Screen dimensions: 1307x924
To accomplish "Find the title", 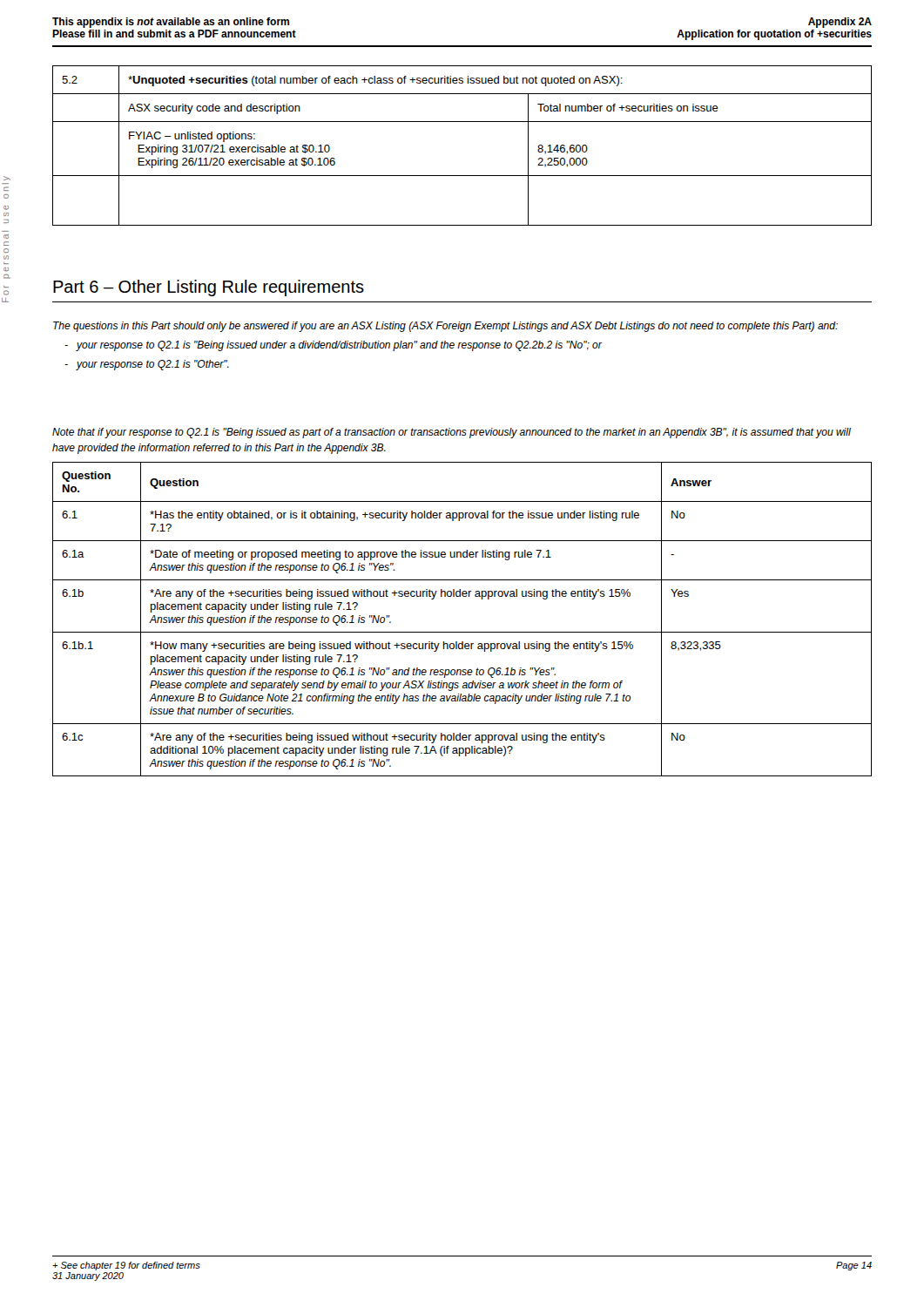I will coord(462,290).
